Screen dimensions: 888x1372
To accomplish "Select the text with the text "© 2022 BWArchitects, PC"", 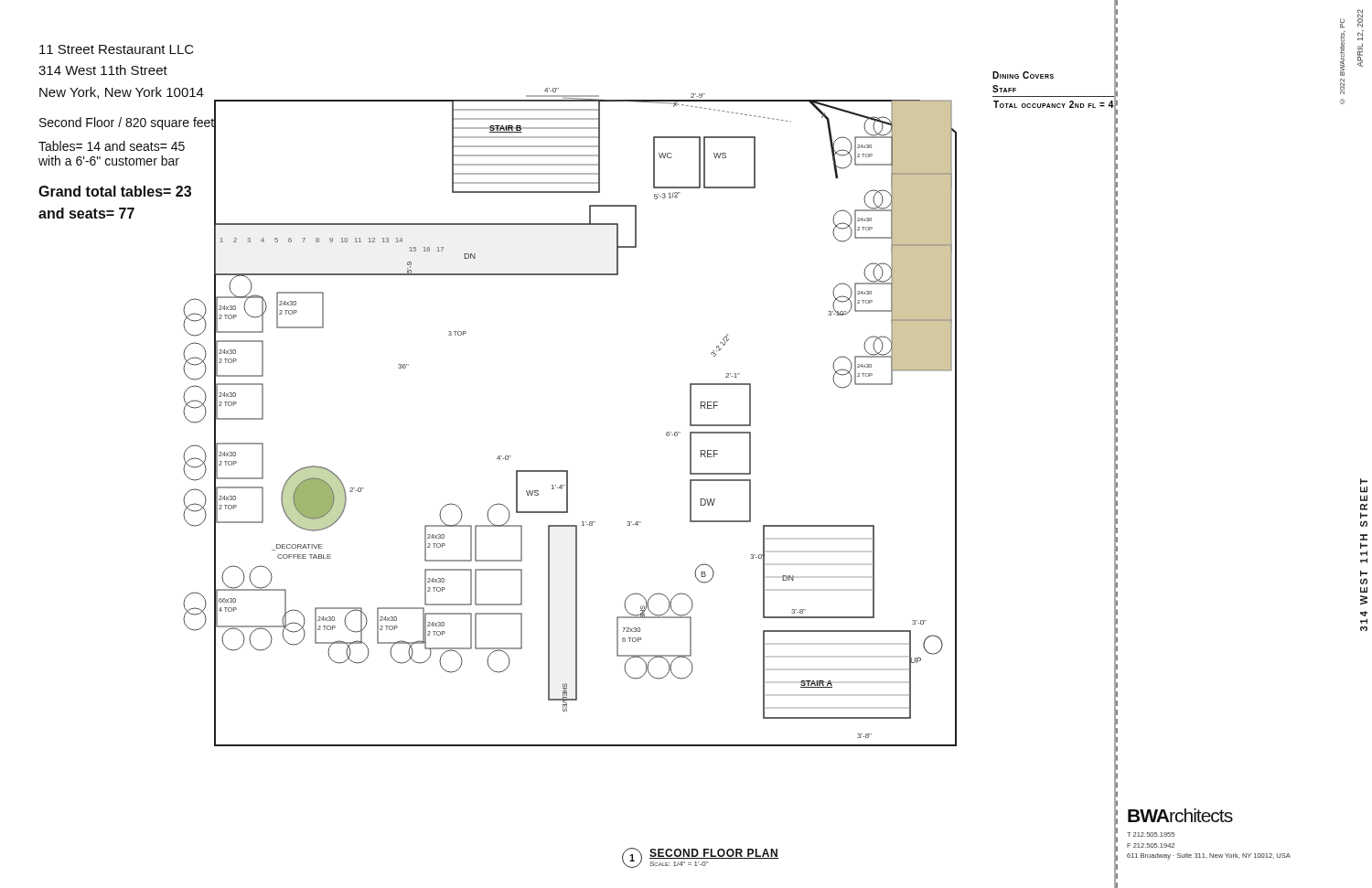I will [1342, 61].
